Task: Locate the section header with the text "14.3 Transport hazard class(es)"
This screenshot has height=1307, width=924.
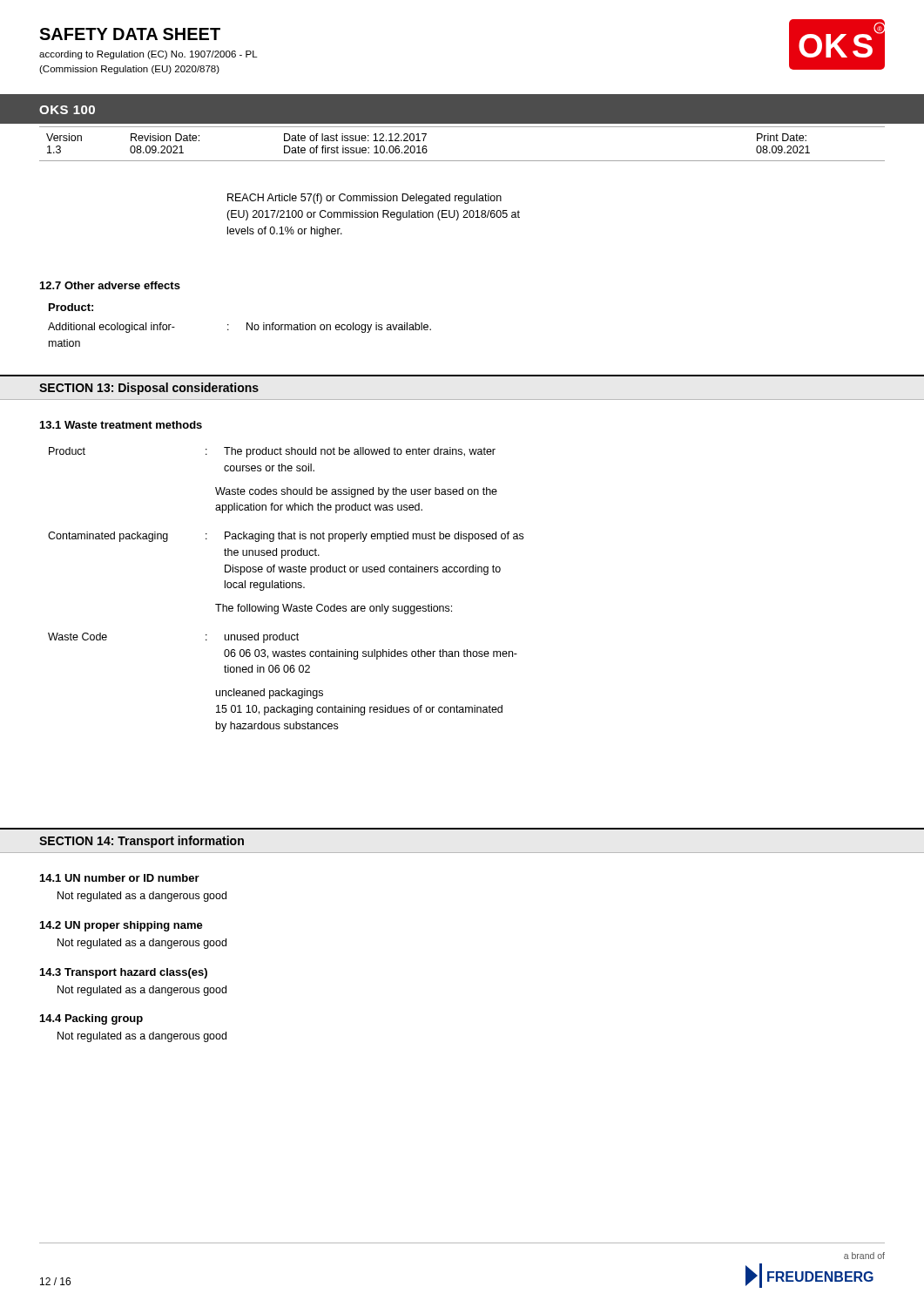Action: click(x=123, y=971)
